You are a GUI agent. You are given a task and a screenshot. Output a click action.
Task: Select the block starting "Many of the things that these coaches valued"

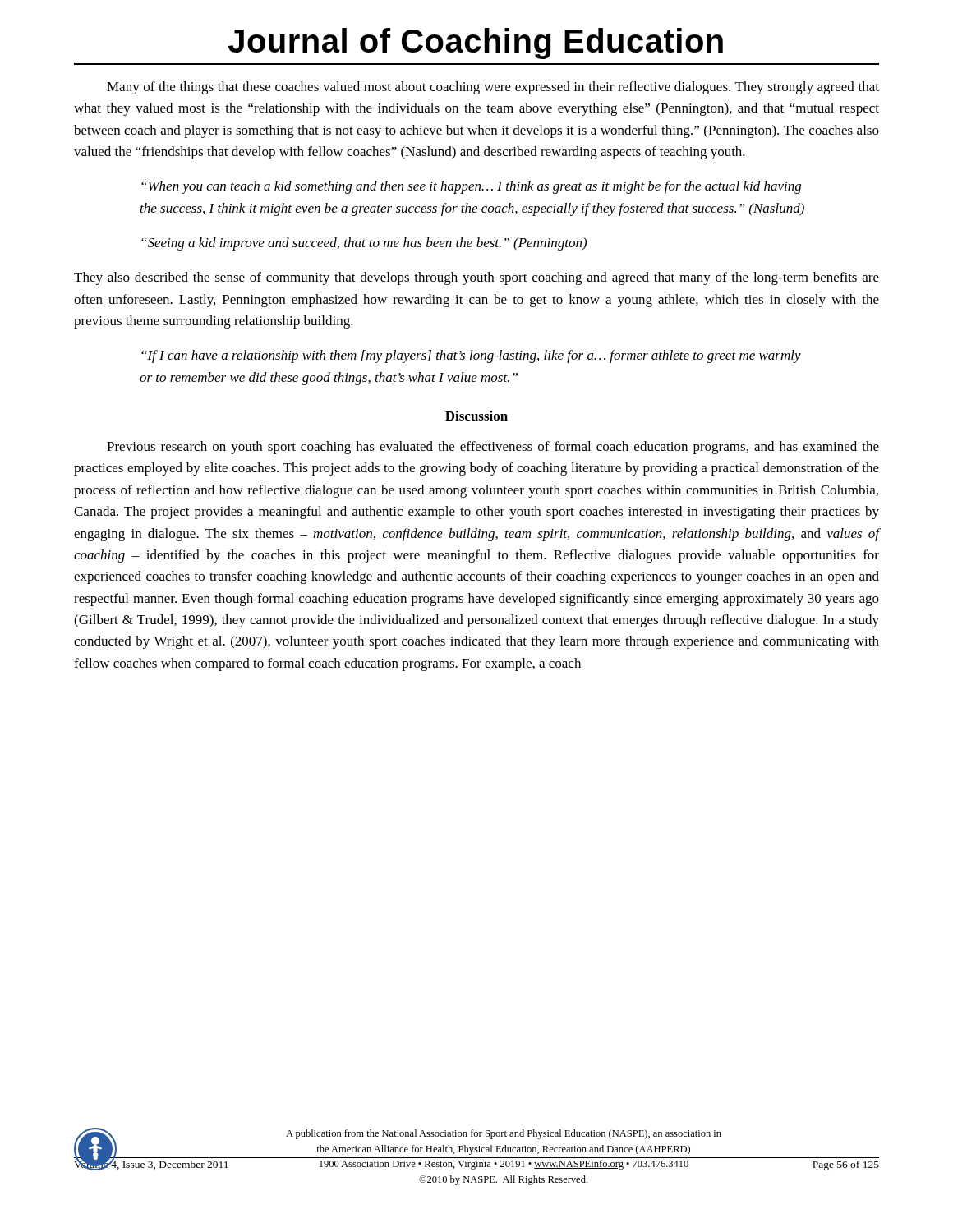(x=476, y=119)
